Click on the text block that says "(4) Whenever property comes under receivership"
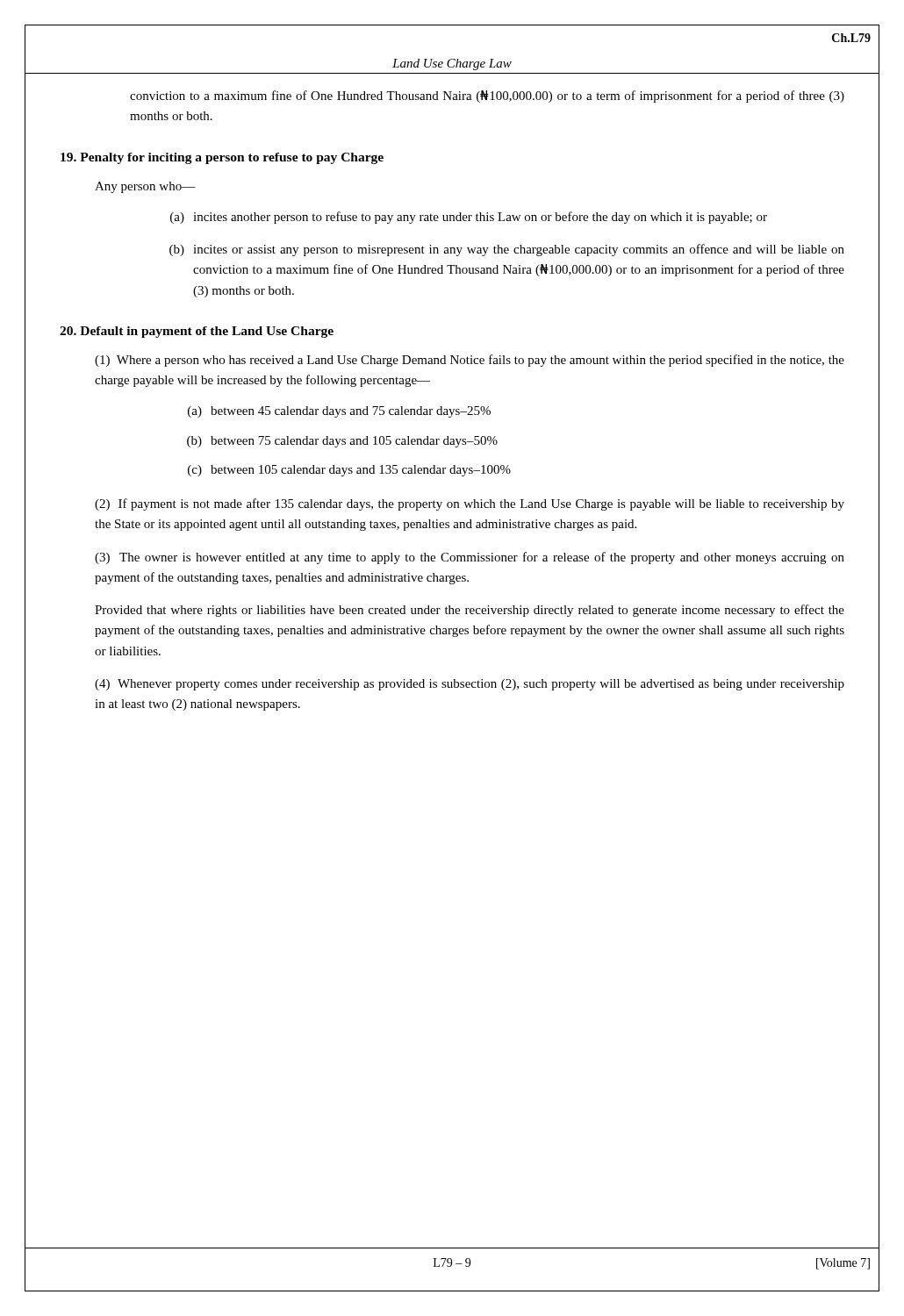Image resolution: width=904 pixels, height=1316 pixels. click(470, 694)
